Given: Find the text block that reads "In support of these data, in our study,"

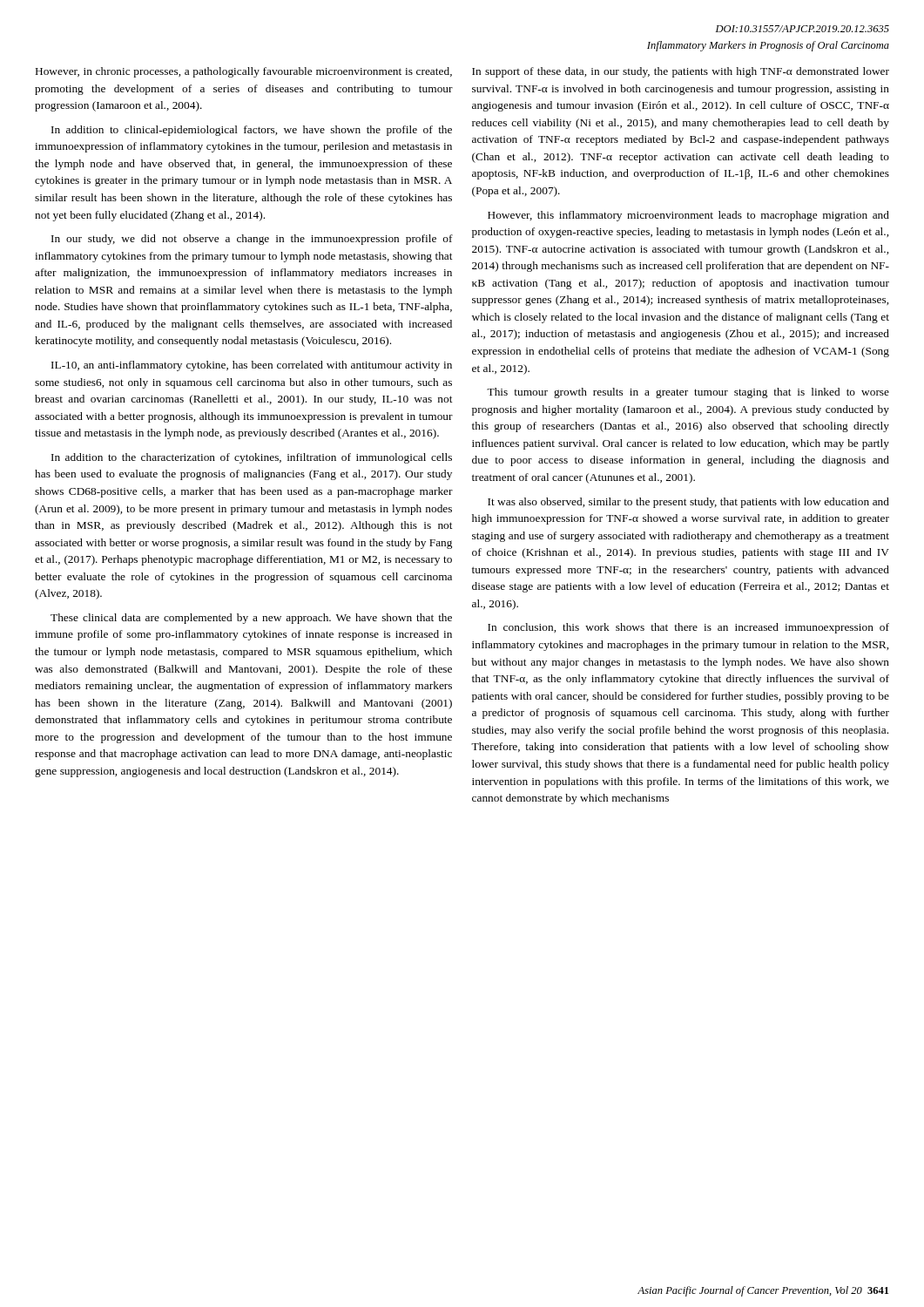Looking at the screenshot, I should [680, 131].
